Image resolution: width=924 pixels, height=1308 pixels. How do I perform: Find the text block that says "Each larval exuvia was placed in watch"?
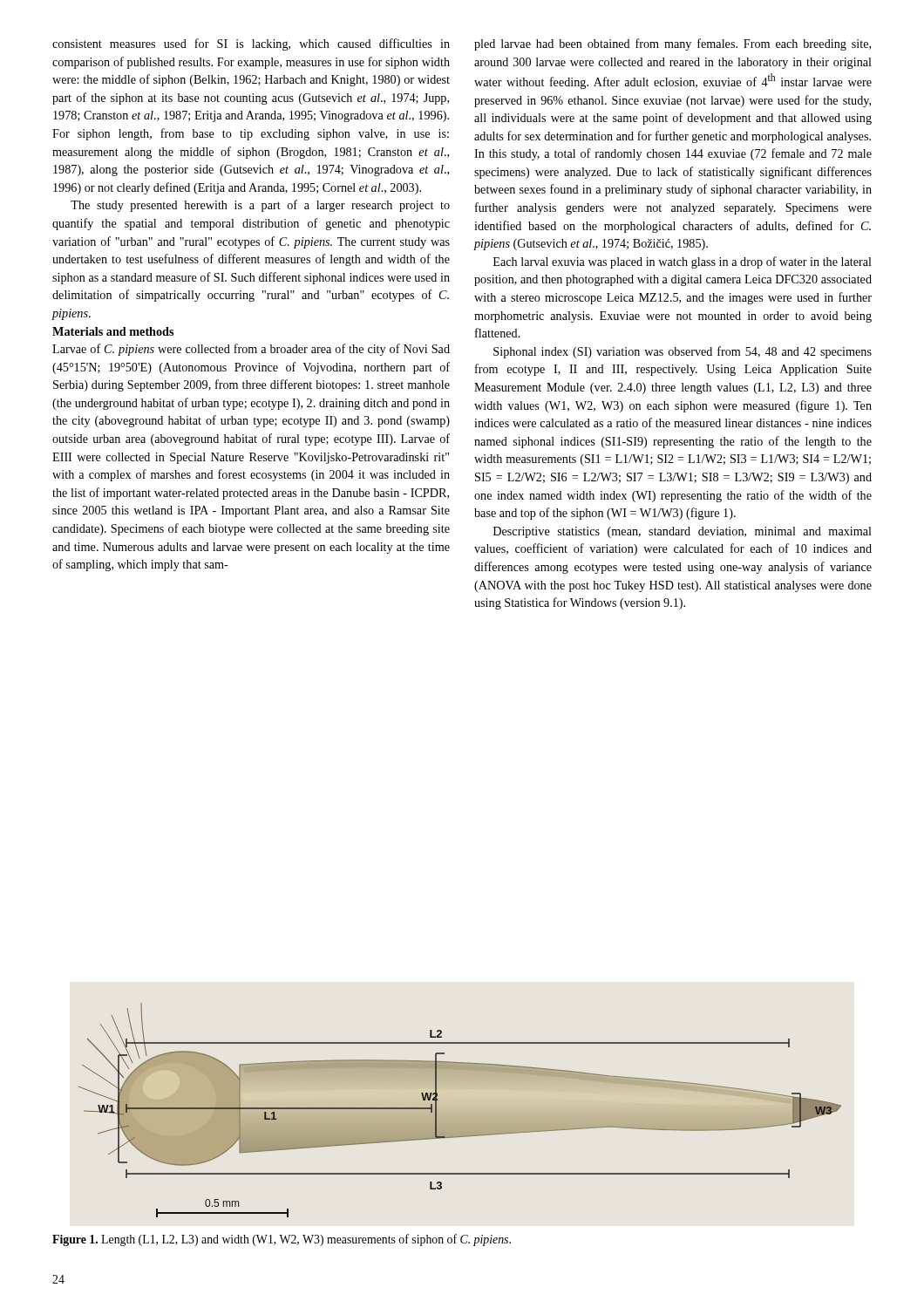click(x=673, y=298)
